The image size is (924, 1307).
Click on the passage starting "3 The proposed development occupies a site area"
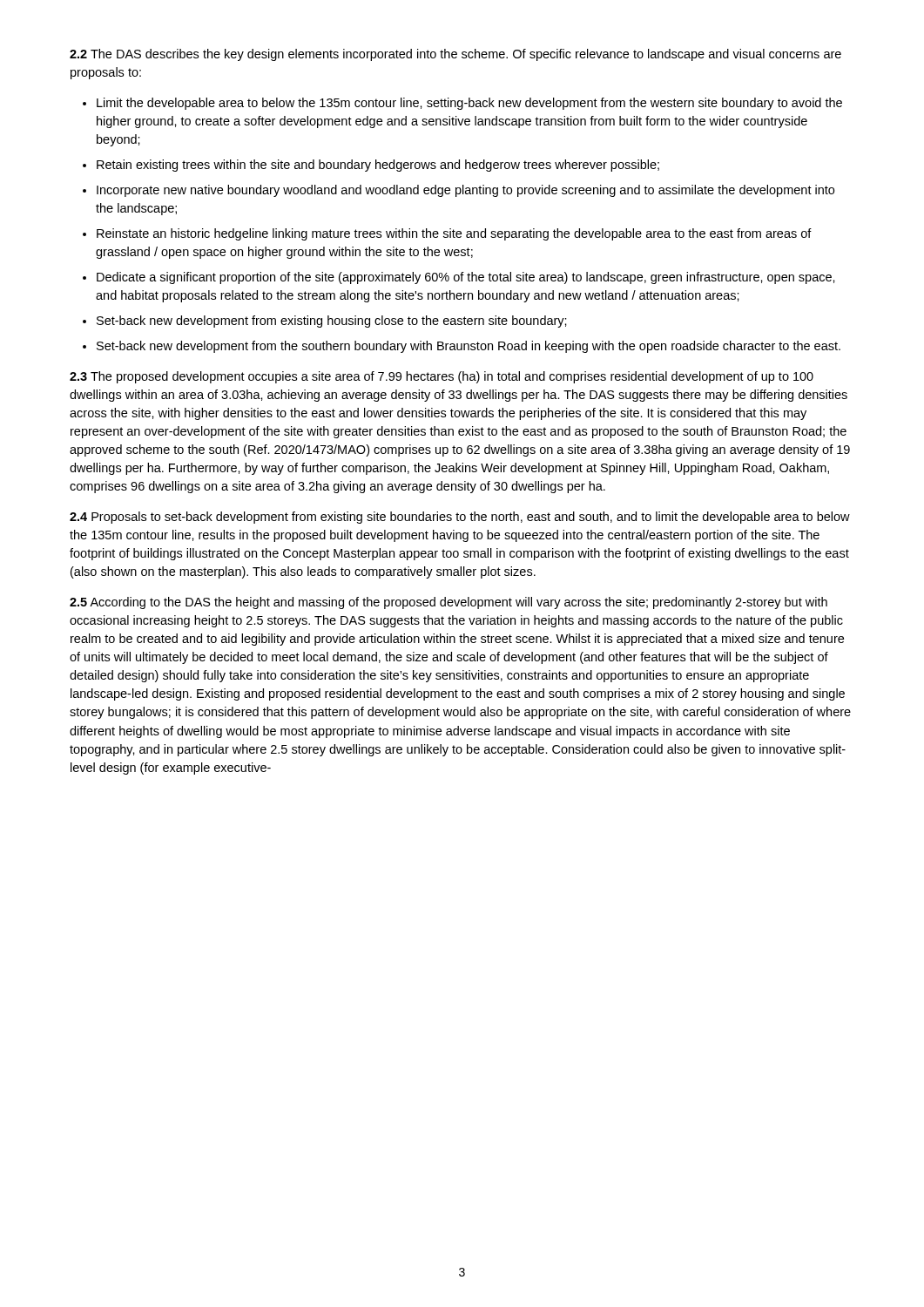462,432
